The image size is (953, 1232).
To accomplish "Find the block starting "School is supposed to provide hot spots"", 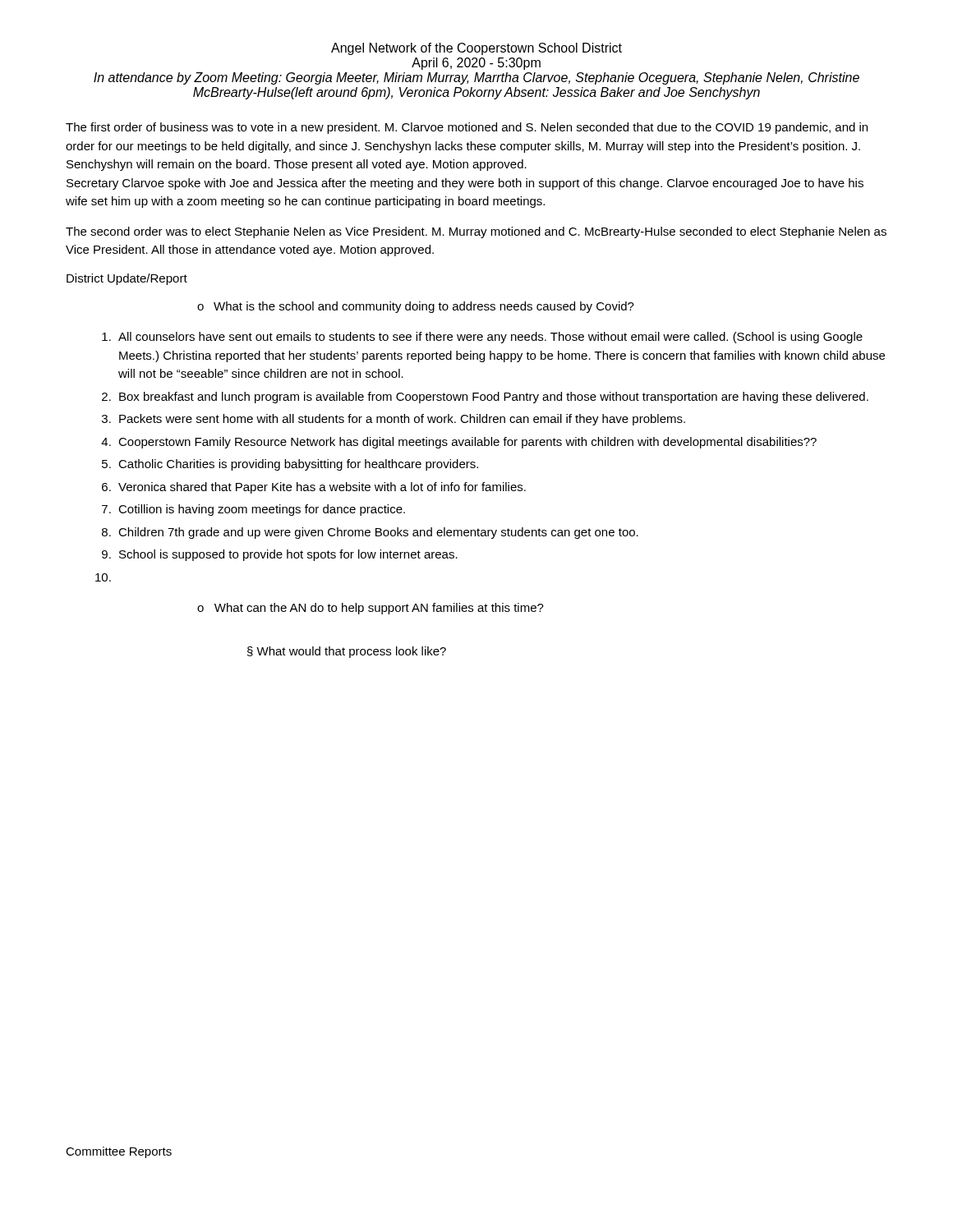I will 288,554.
